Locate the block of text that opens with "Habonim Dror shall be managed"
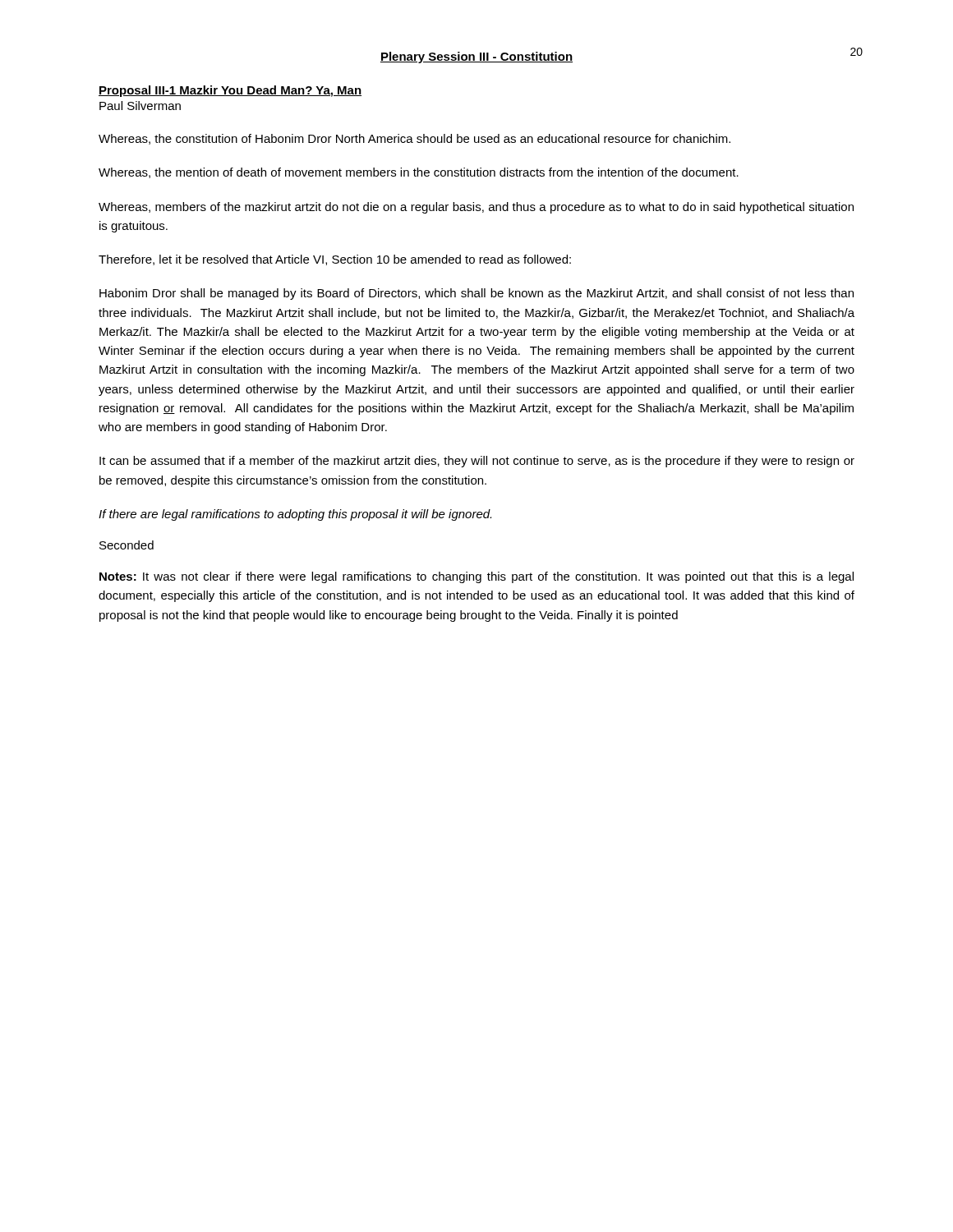The width and height of the screenshot is (953, 1232). pos(476,360)
